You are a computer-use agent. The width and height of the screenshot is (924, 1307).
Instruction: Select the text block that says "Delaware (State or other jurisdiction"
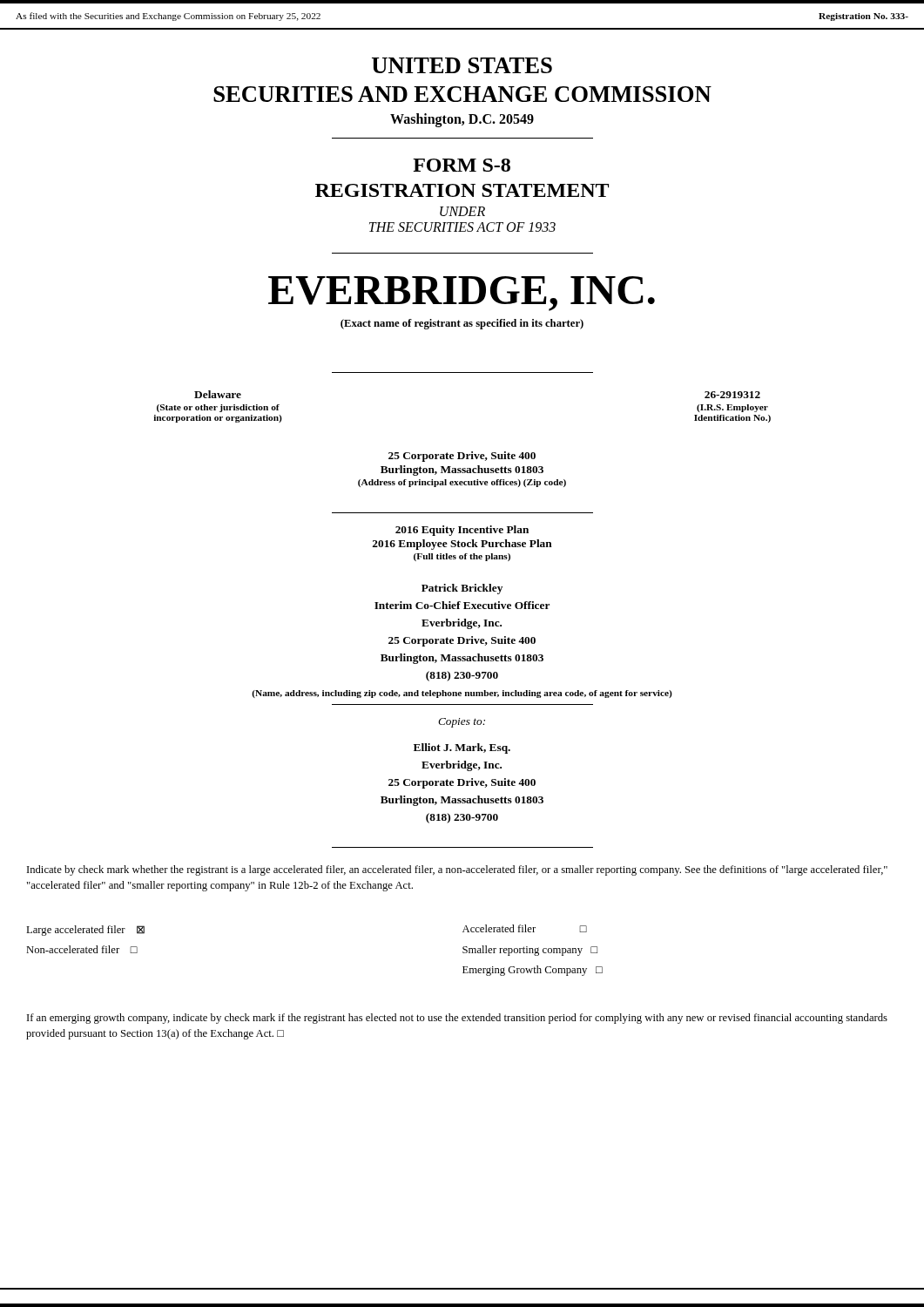point(218,405)
